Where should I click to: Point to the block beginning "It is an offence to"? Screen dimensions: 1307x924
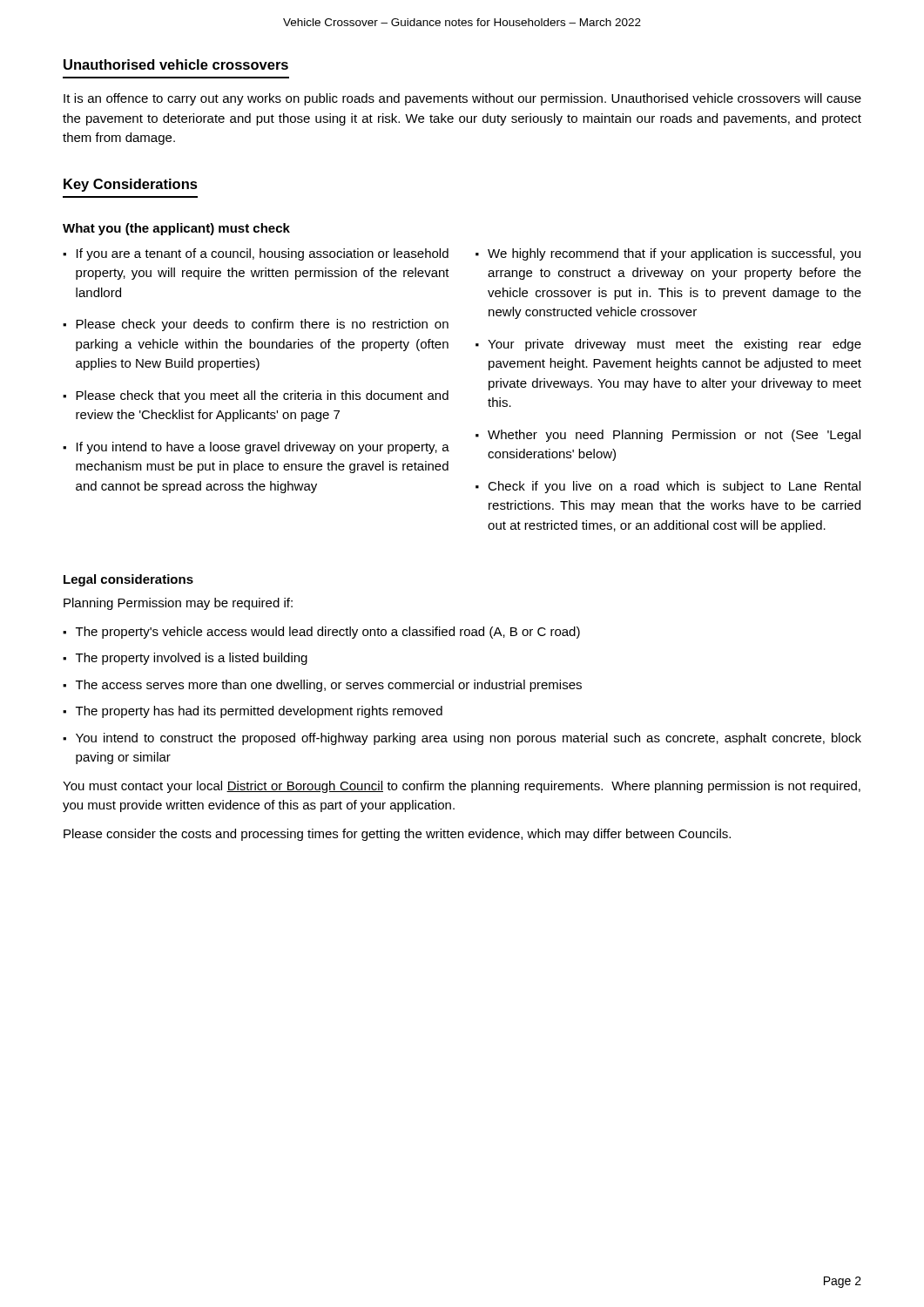tap(462, 118)
